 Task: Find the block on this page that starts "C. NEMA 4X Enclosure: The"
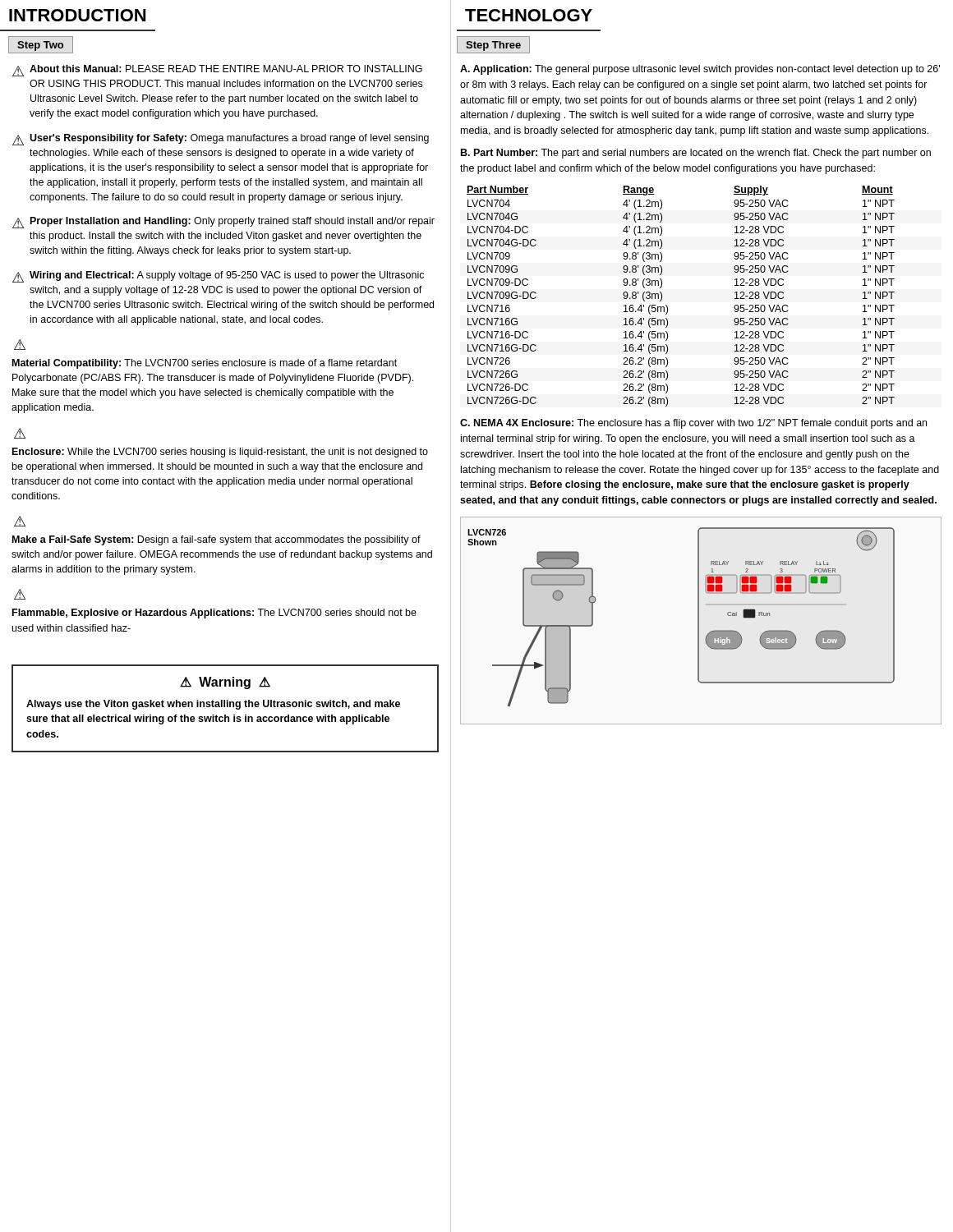[700, 462]
